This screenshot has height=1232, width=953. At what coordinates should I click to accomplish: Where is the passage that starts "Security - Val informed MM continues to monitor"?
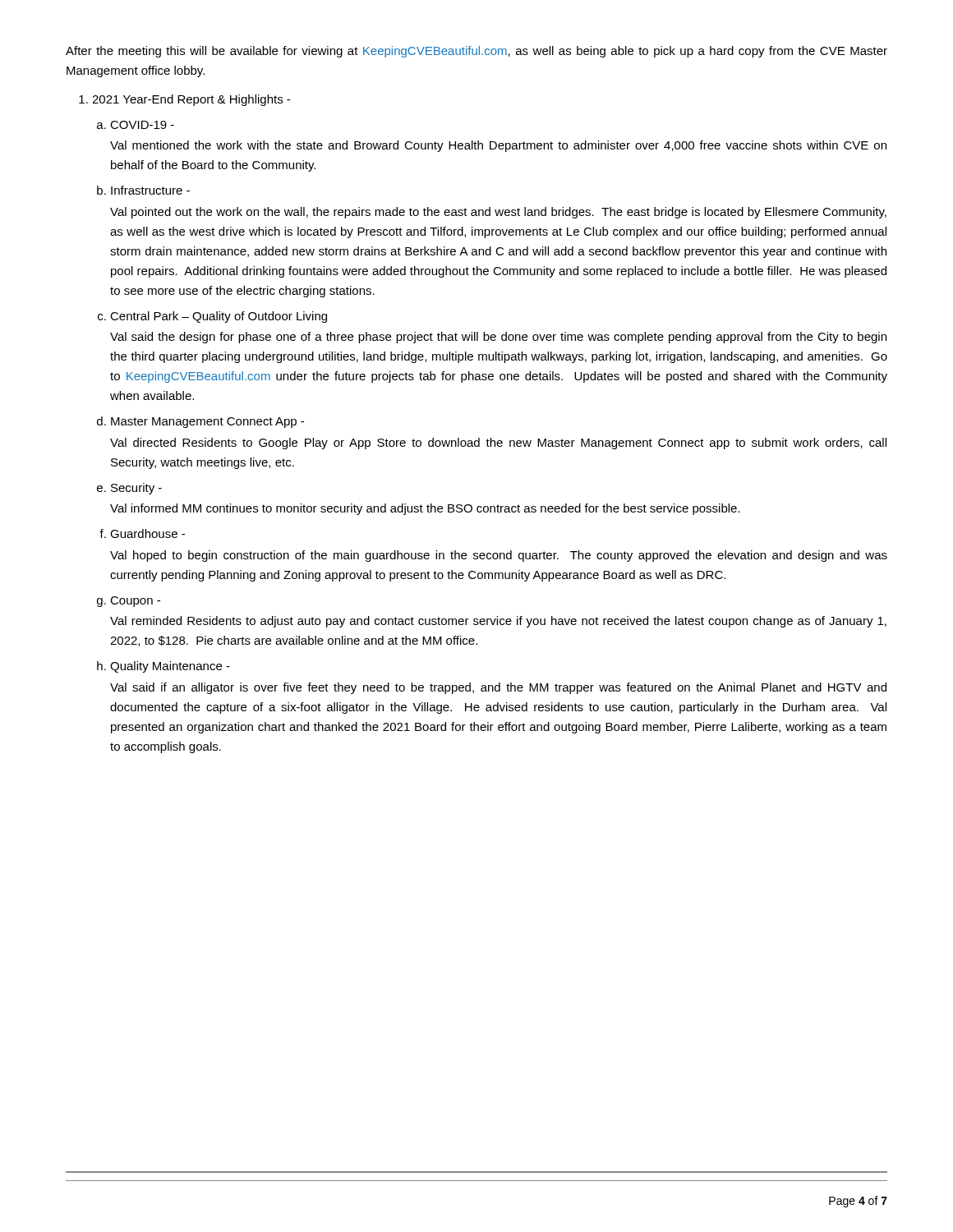pyautogui.click(x=499, y=499)
